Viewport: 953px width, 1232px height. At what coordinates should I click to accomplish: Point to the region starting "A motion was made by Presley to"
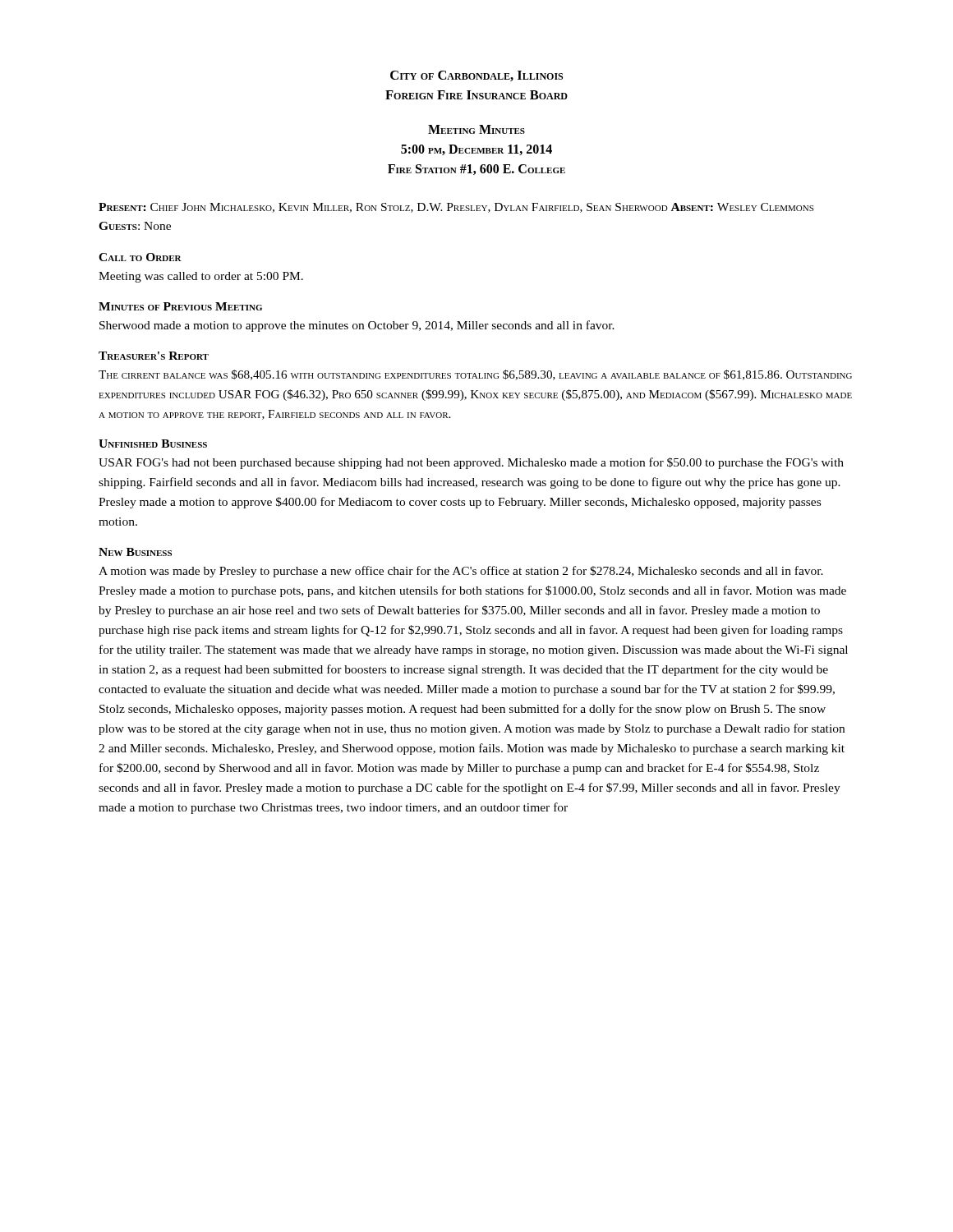(x=473, y=689)
